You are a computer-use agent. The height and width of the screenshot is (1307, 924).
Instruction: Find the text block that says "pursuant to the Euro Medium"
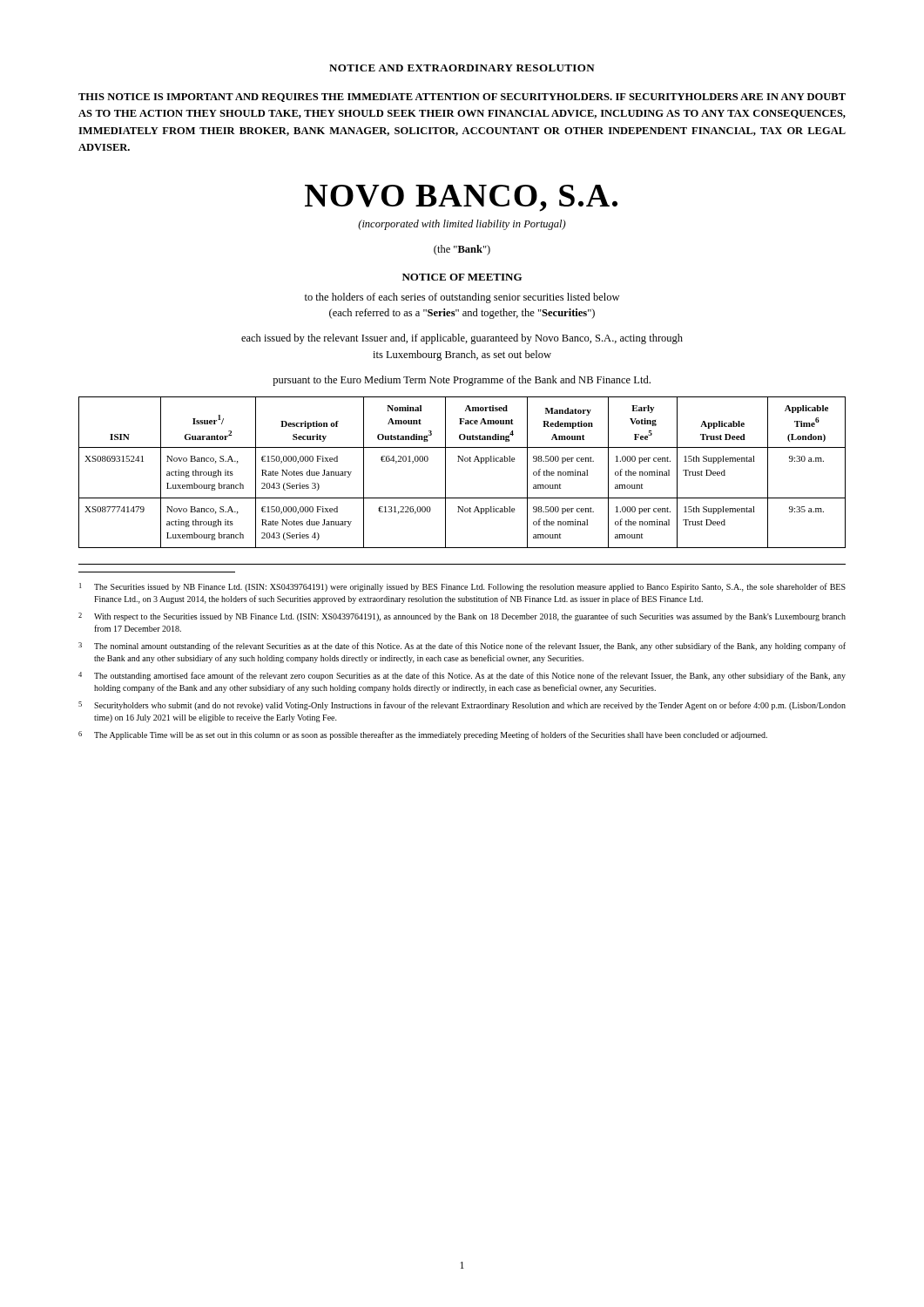click(462, 379)
